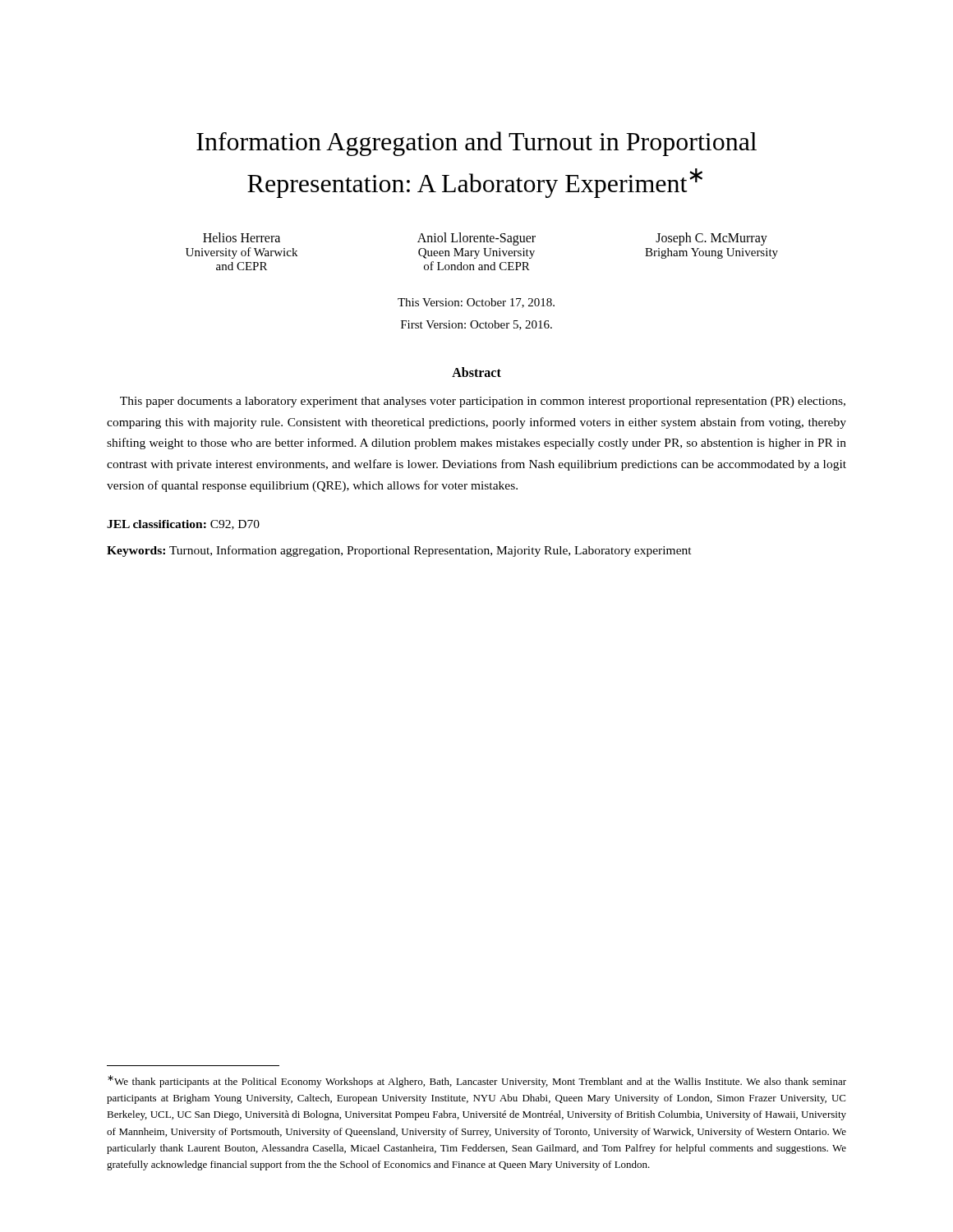The width and height of the screenshot is (953, 1232).
Task: Point to the block beginning "Helios Herrera University of Warwick and CEPR"
Action: (x=476, y=252)
